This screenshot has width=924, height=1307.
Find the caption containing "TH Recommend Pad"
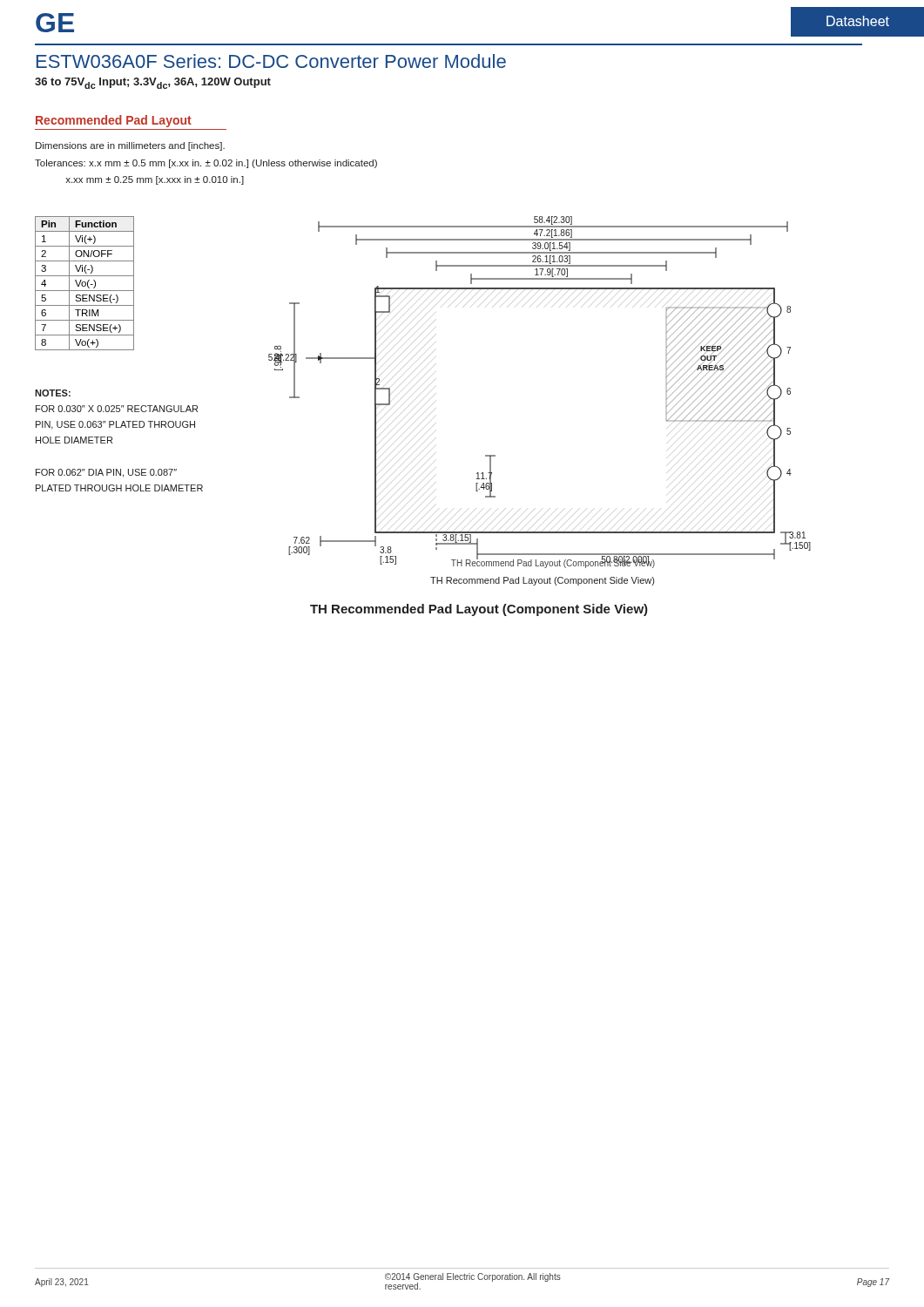tap(543, 580)
